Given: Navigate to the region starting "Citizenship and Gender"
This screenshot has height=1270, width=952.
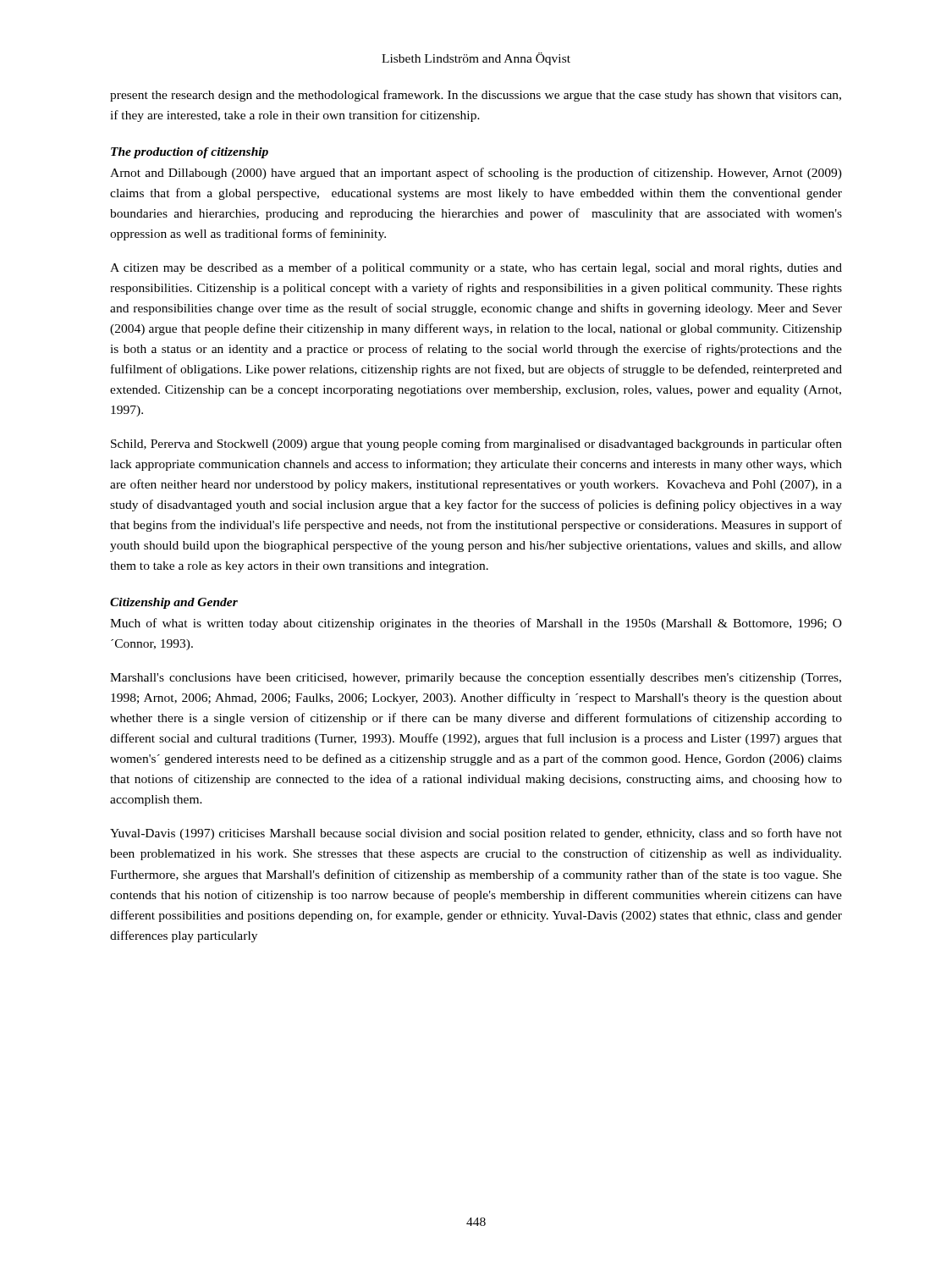Looking at the screenshot, I should point(174,602).
